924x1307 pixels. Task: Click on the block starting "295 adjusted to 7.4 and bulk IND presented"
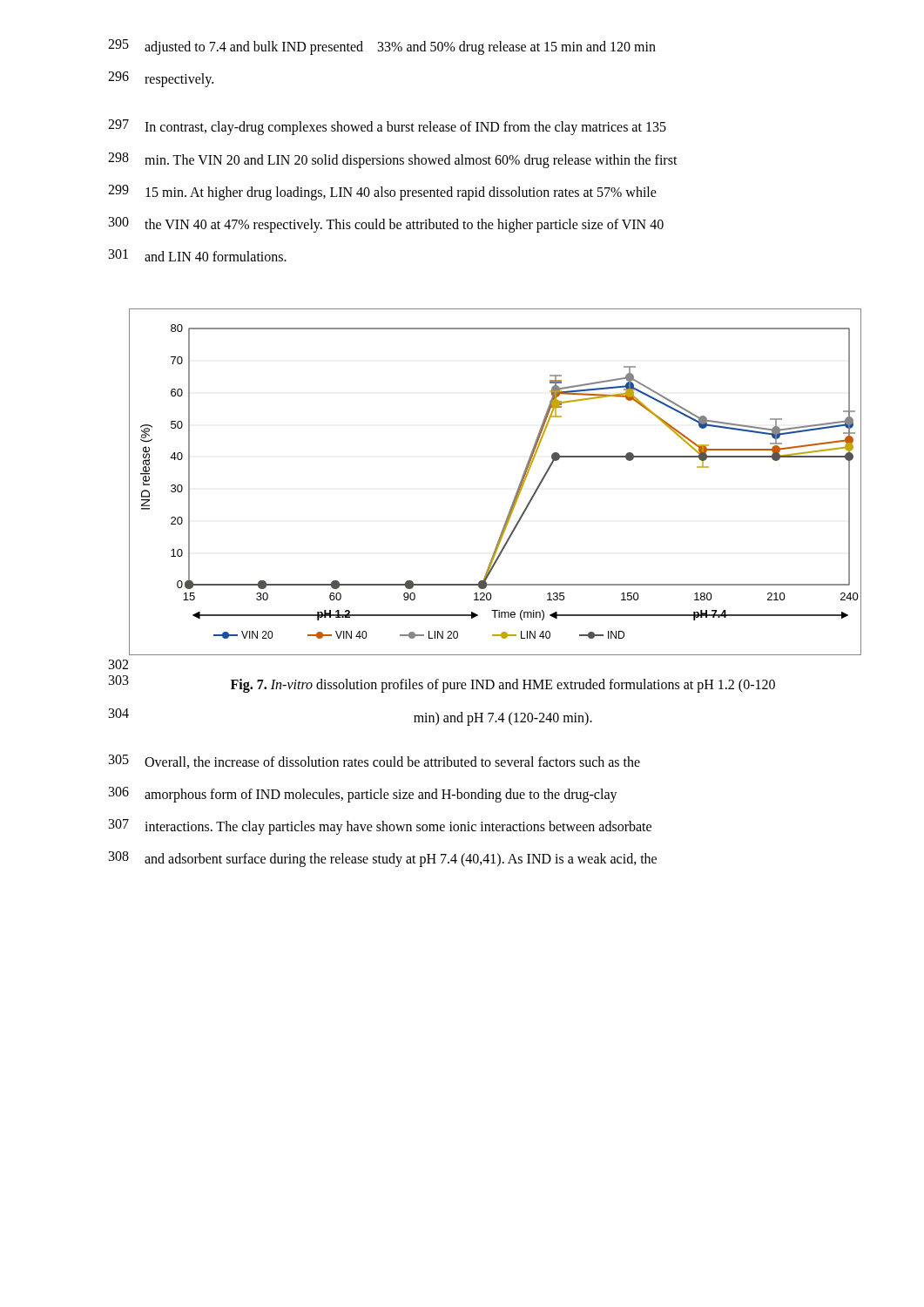pyautogui.click(x=474, y=63)
